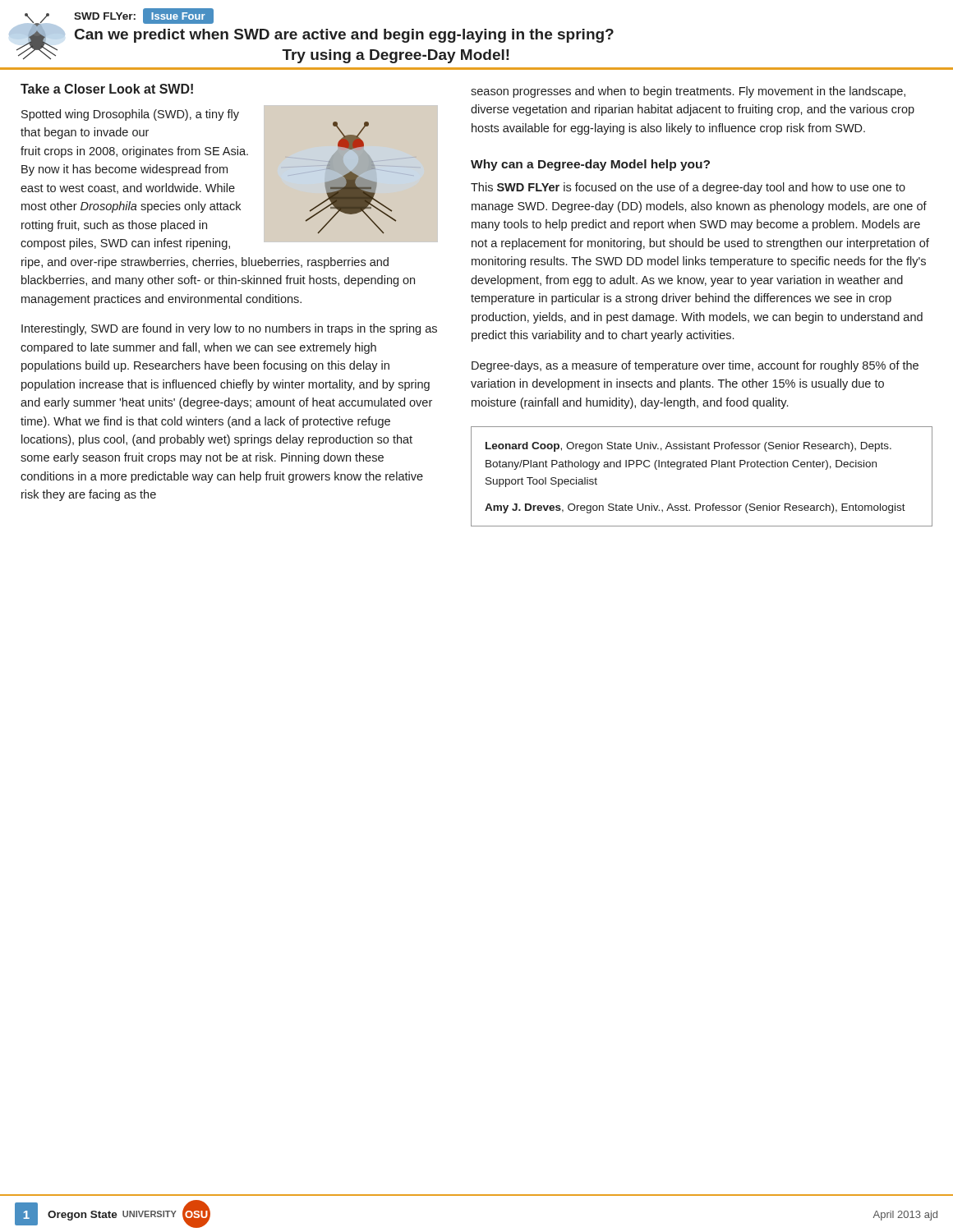The height and width of the screenshot is (1232, 953).
Task: Where is the passage that starts "This SWD FLYer is focused on"?
Action: (700, 261)
